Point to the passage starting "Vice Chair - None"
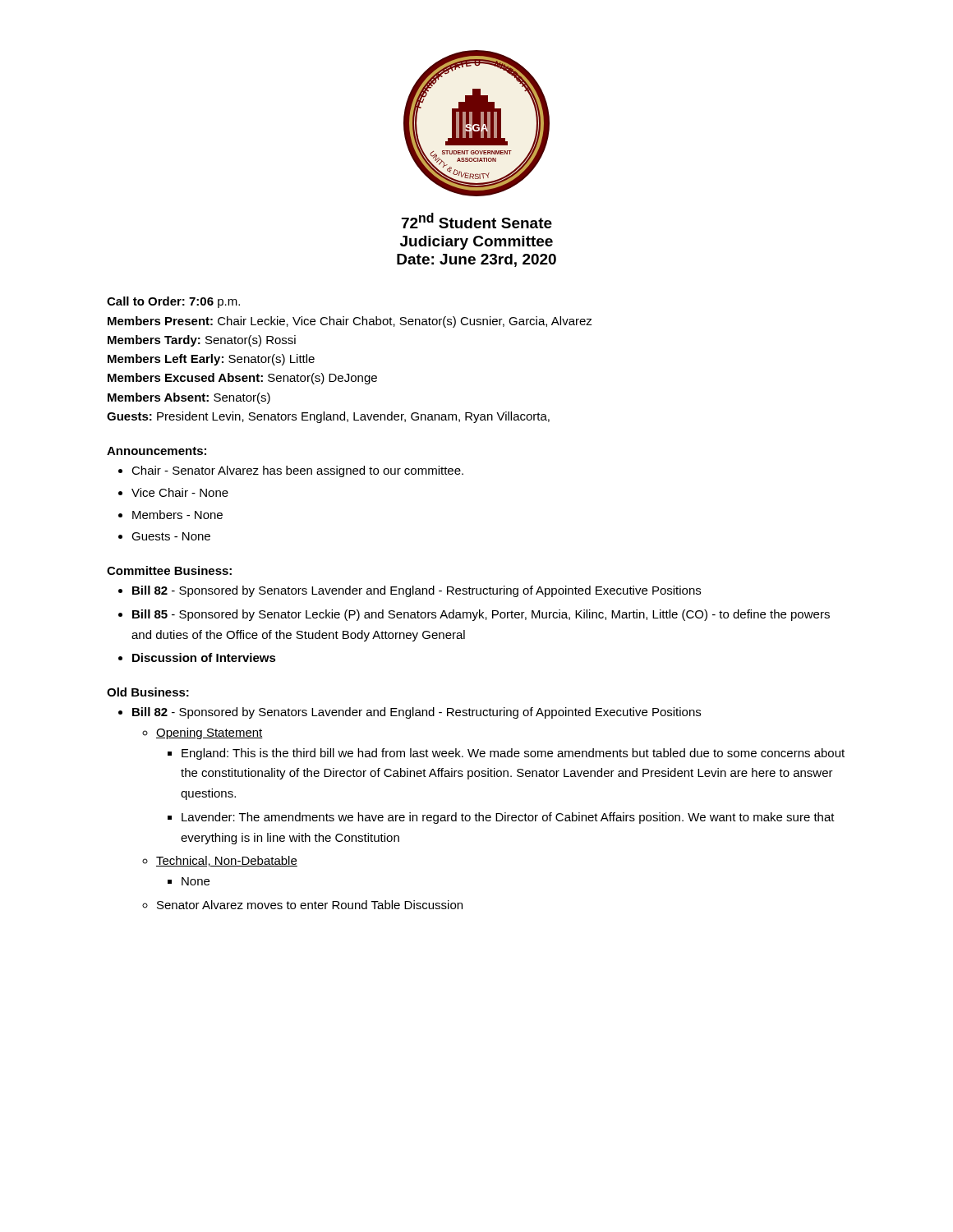The height and width of the screenshot is (1232, 953). pos(180,492)
